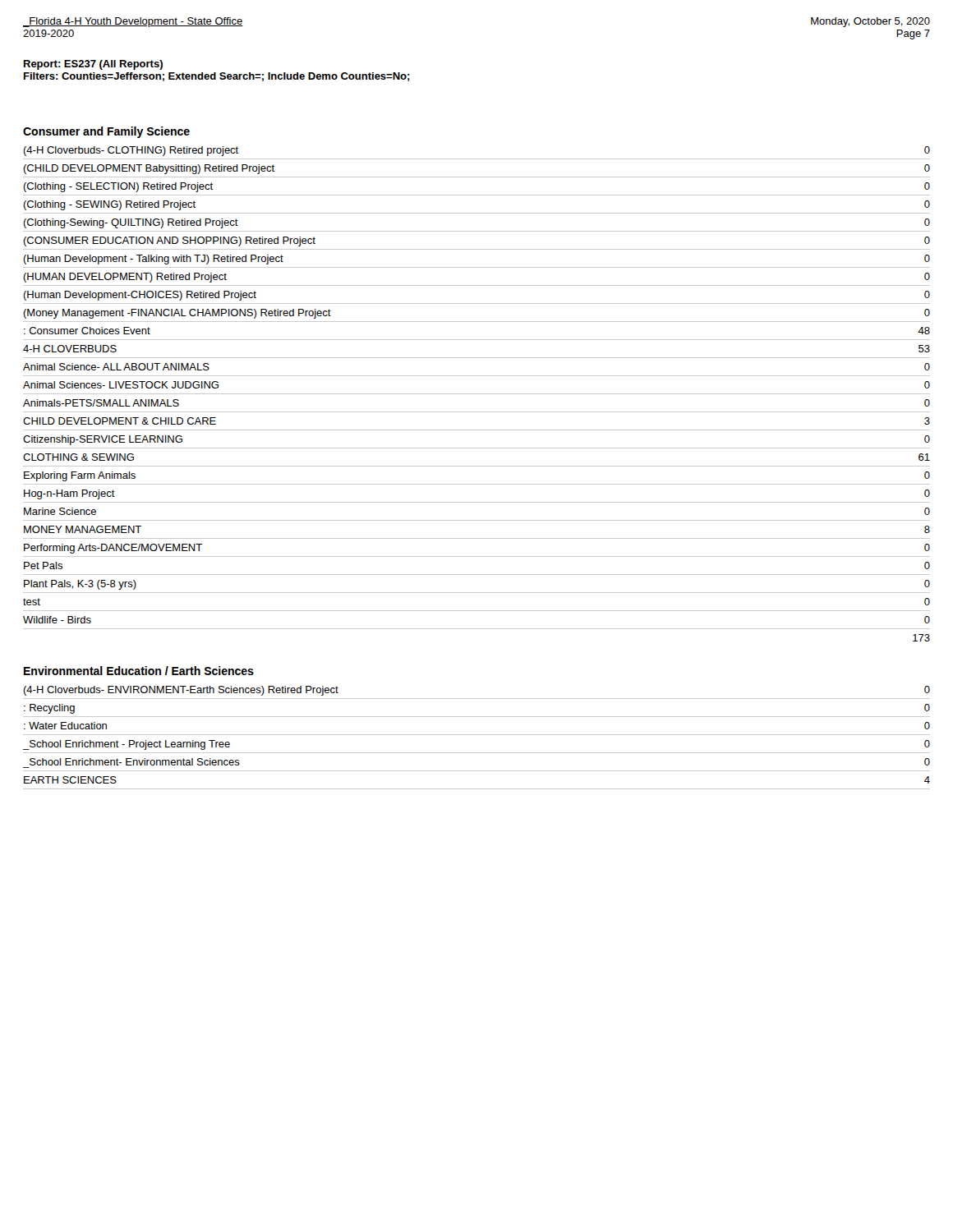
Task: Point to "Pet Pals 0"
Action: pyautogui.click(x=476, y=565)
